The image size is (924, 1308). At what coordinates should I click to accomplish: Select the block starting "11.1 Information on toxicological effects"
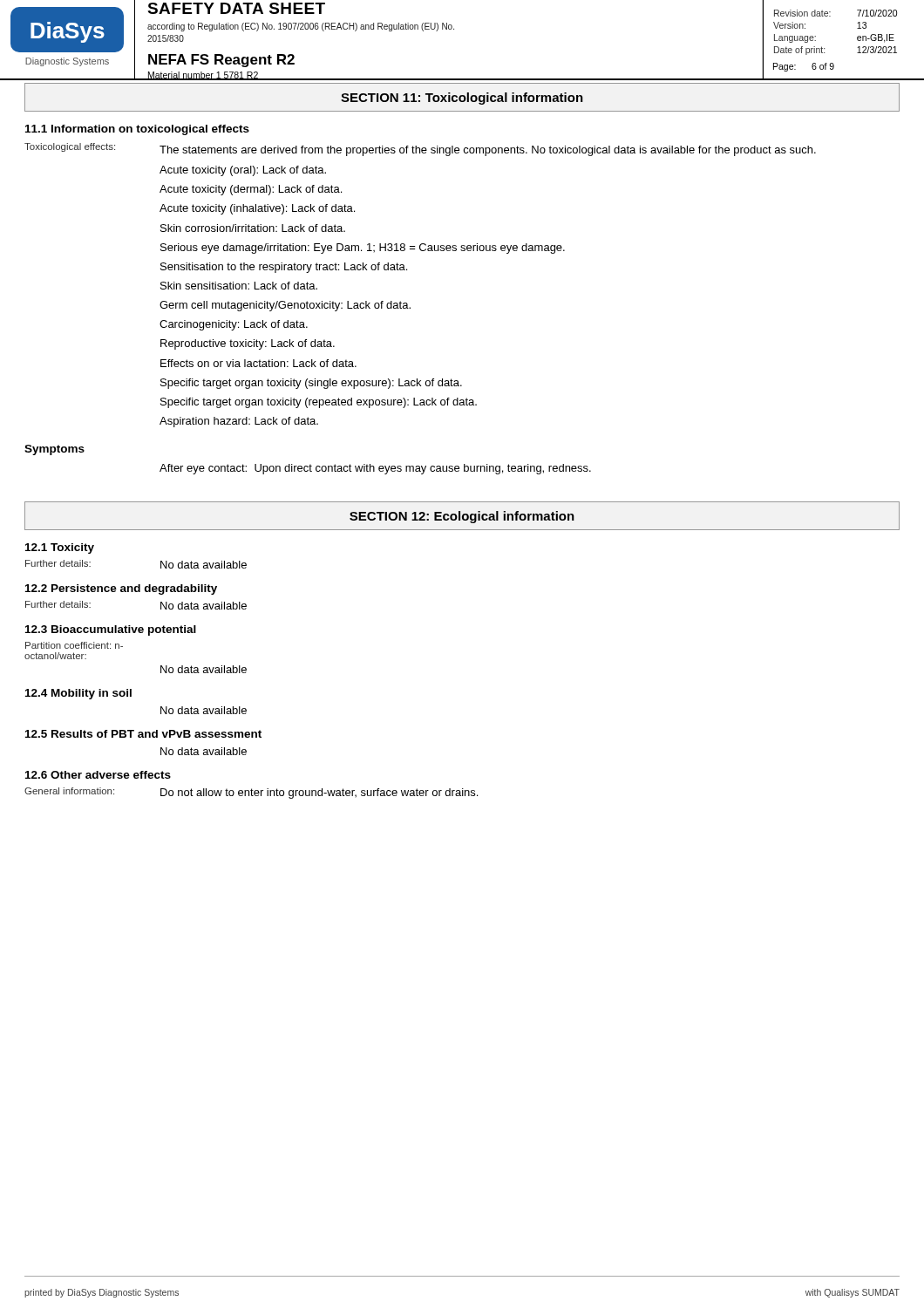click(x=137, y=129)
